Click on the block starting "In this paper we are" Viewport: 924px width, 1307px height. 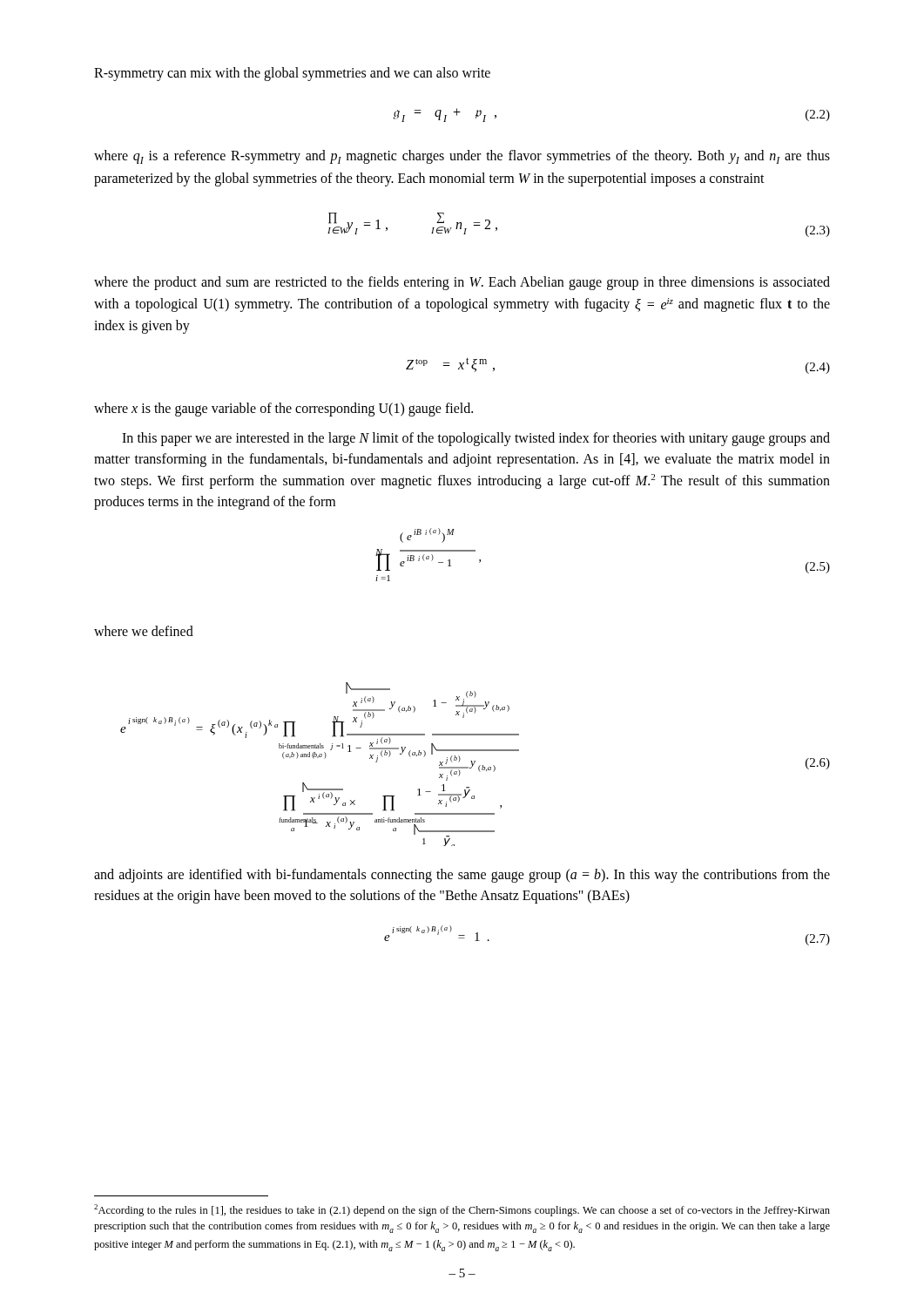[462, 470]
